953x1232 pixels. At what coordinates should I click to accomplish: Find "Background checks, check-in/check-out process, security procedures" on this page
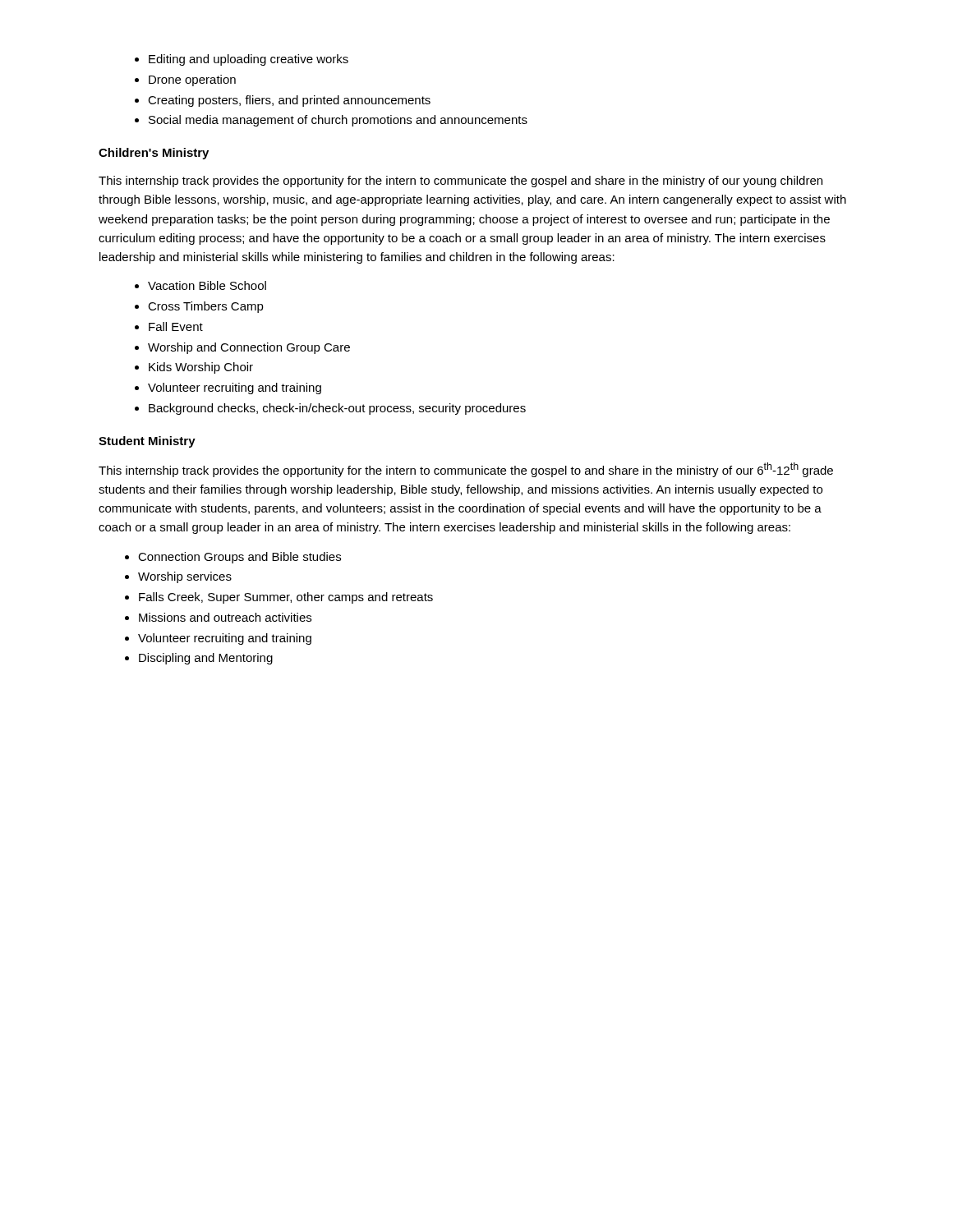(501, 408)
